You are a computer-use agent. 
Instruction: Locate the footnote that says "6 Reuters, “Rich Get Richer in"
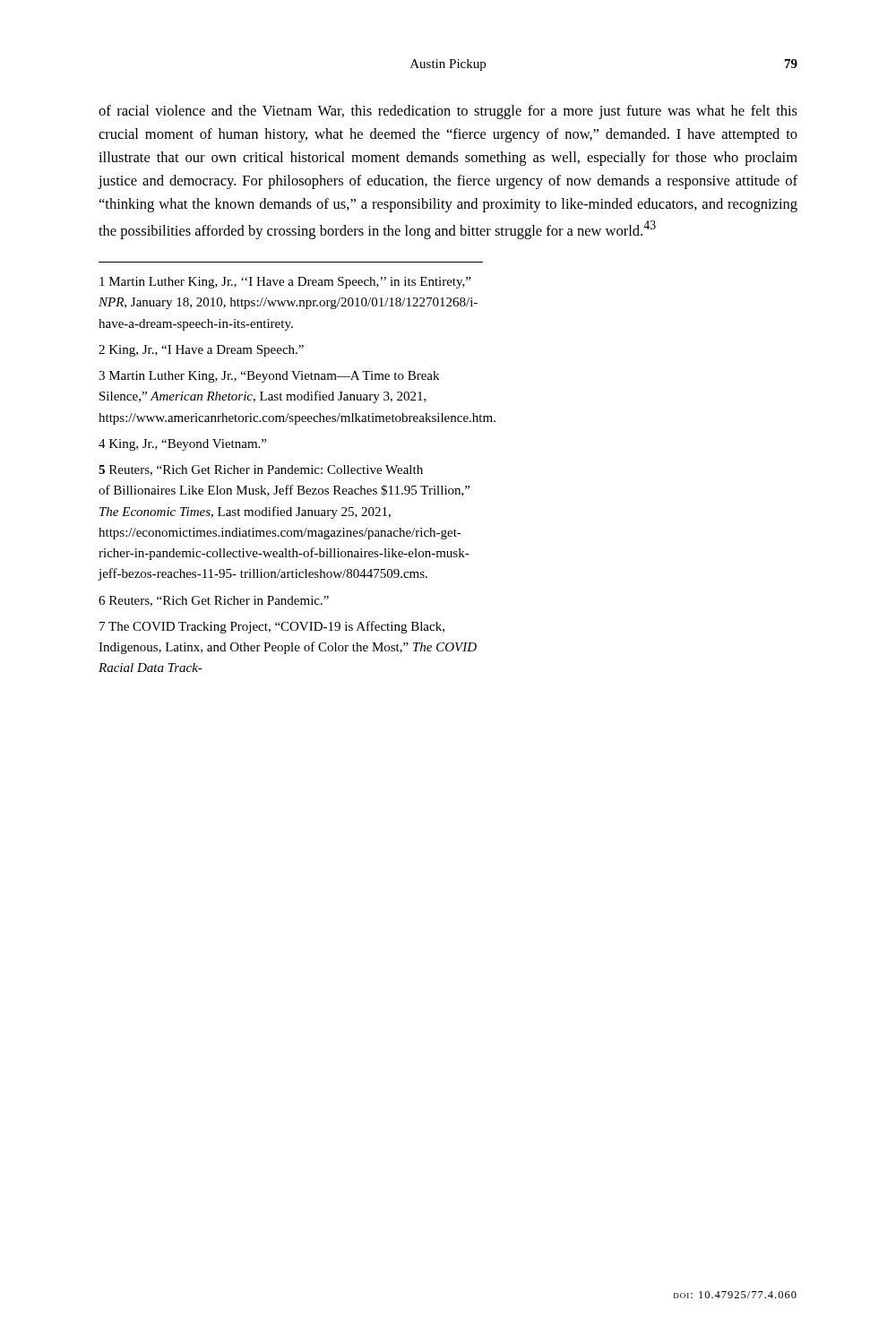click(x=214, y=600)
